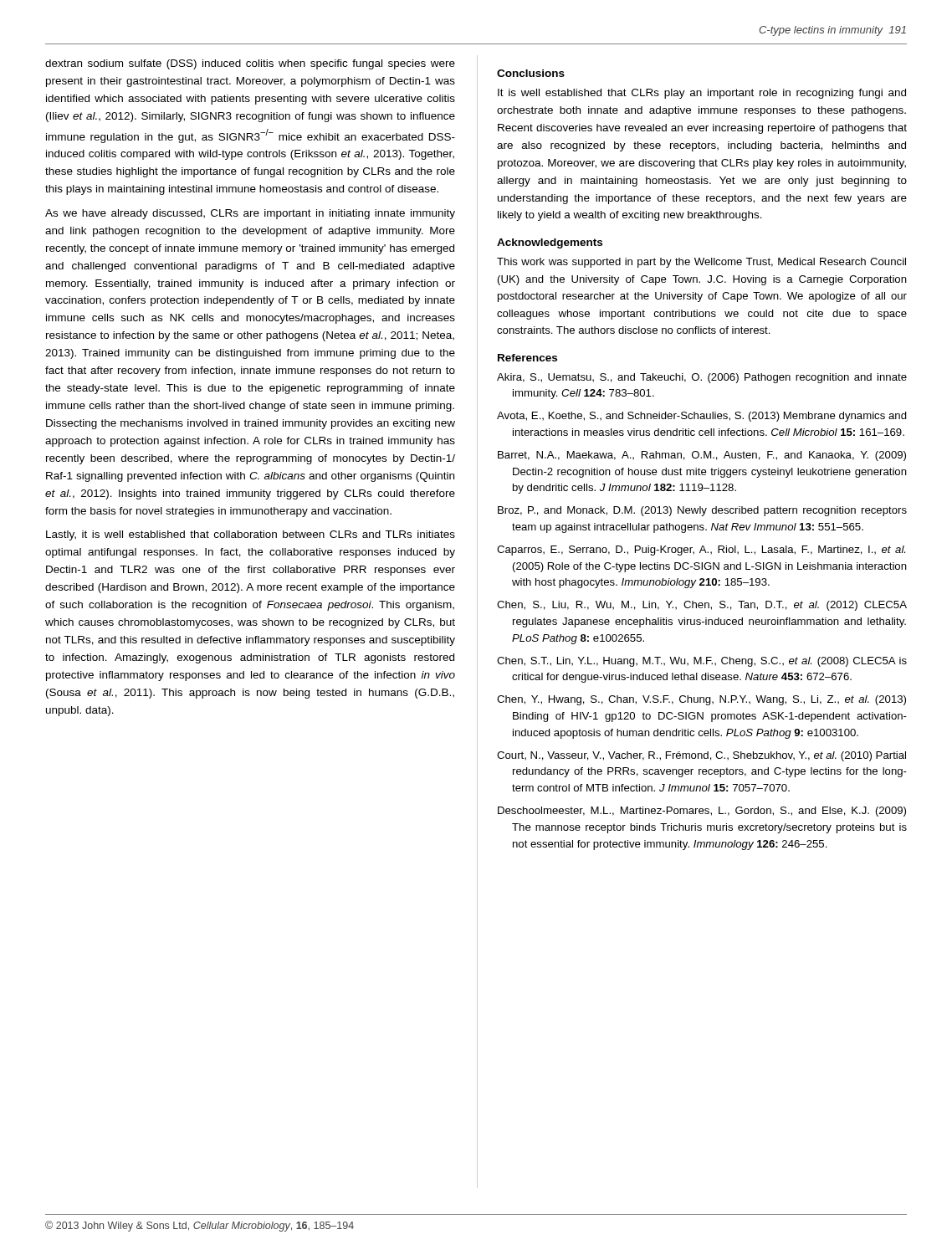Click on the region starting "Chen, S.T., Lin, Y.L., Huang, M.T., Wu, M.F.,"
952x1255 pixels.
(702, 669)
